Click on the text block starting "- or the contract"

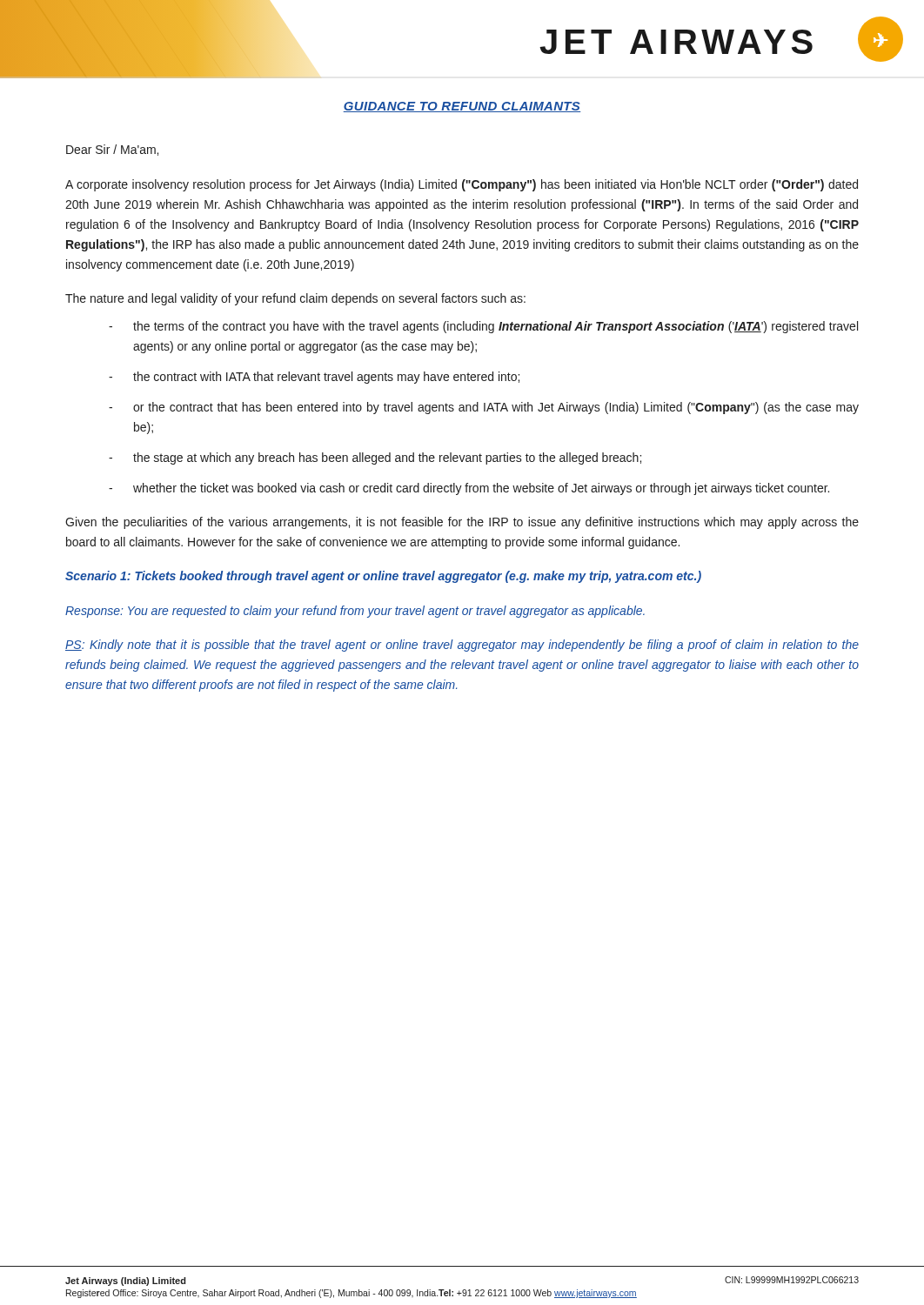point(484,418)
